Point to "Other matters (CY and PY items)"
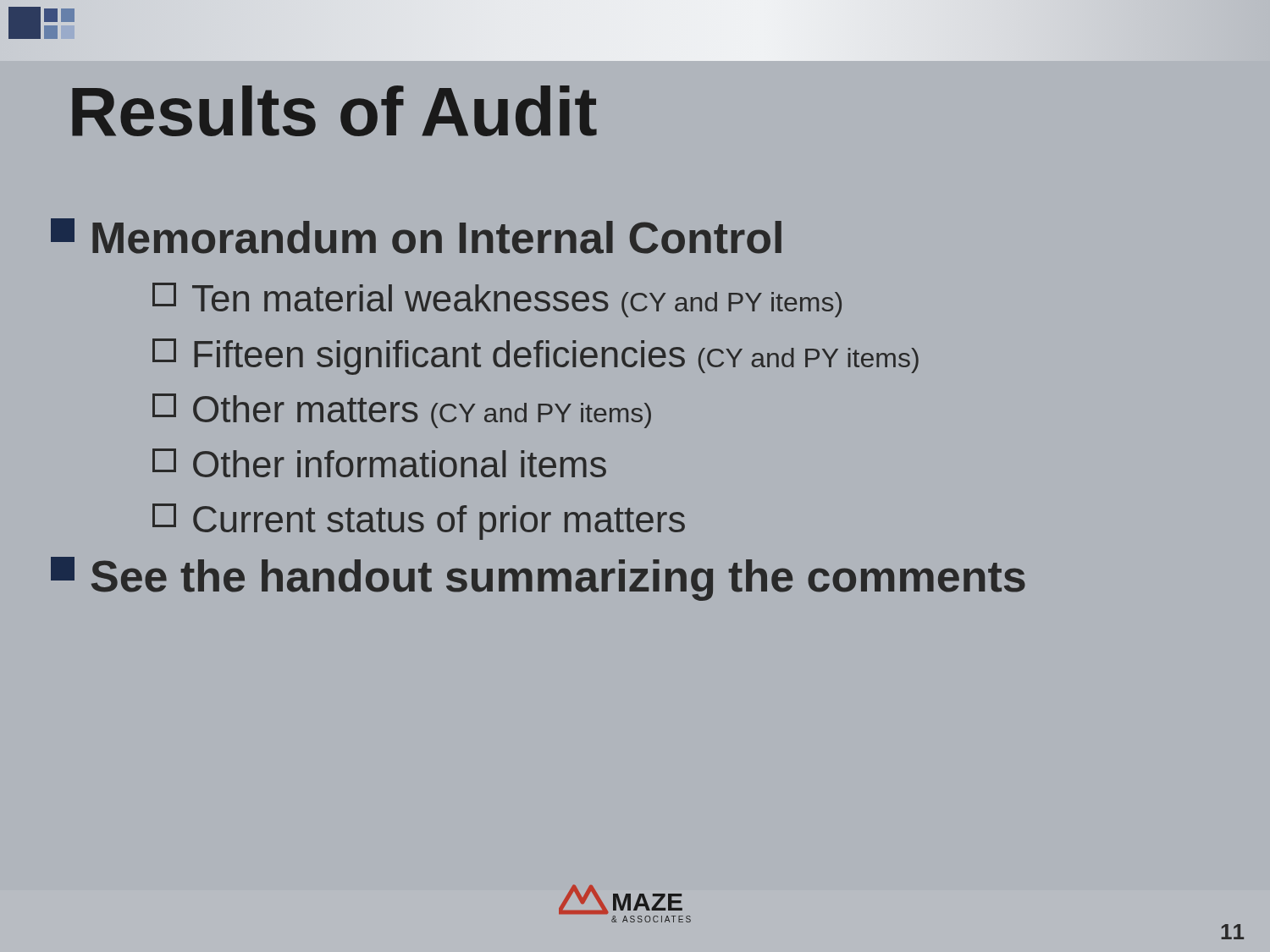The image size is (1270, 952). click(403, 409)
